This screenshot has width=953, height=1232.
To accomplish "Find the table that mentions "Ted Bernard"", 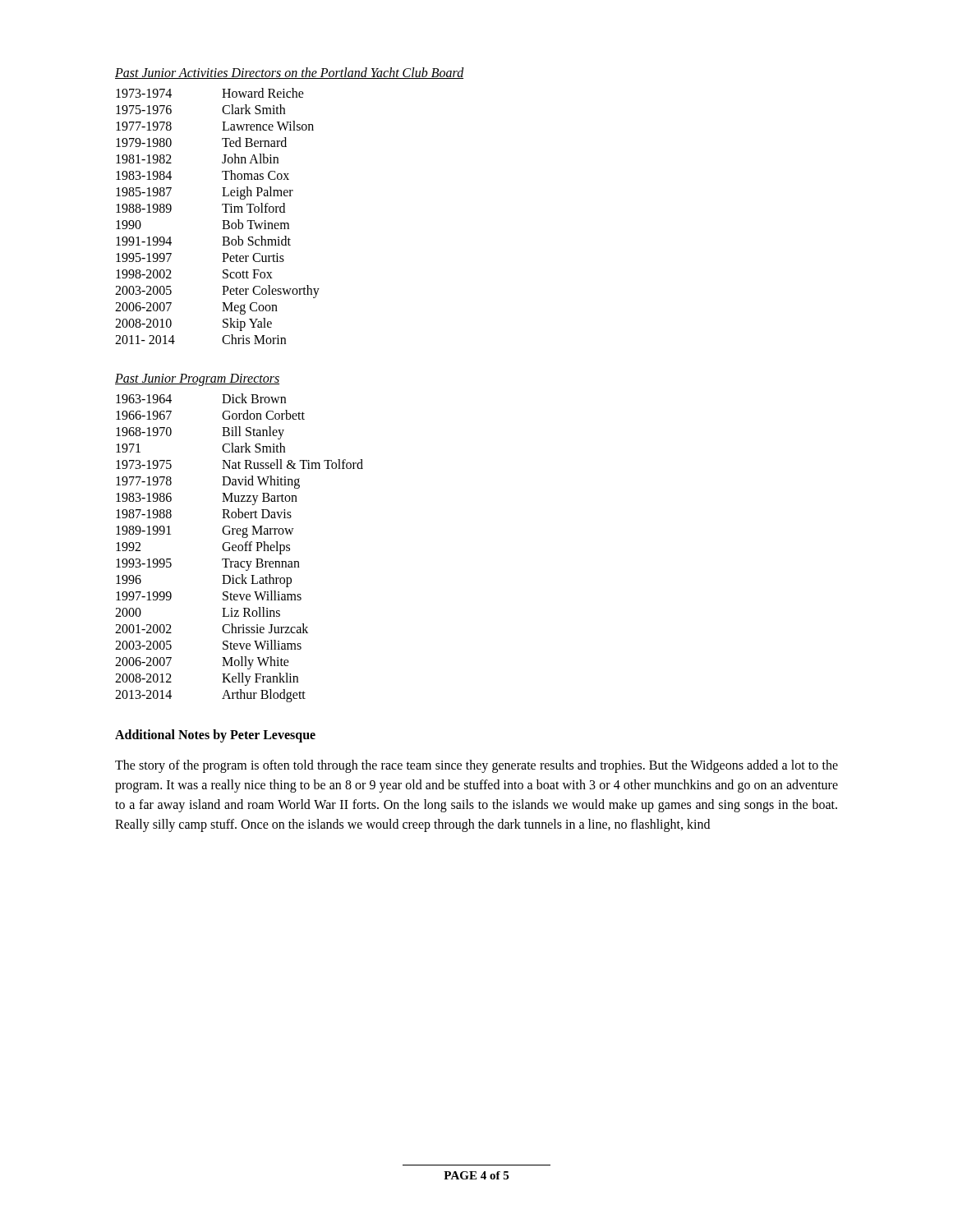I will point(476,217).
